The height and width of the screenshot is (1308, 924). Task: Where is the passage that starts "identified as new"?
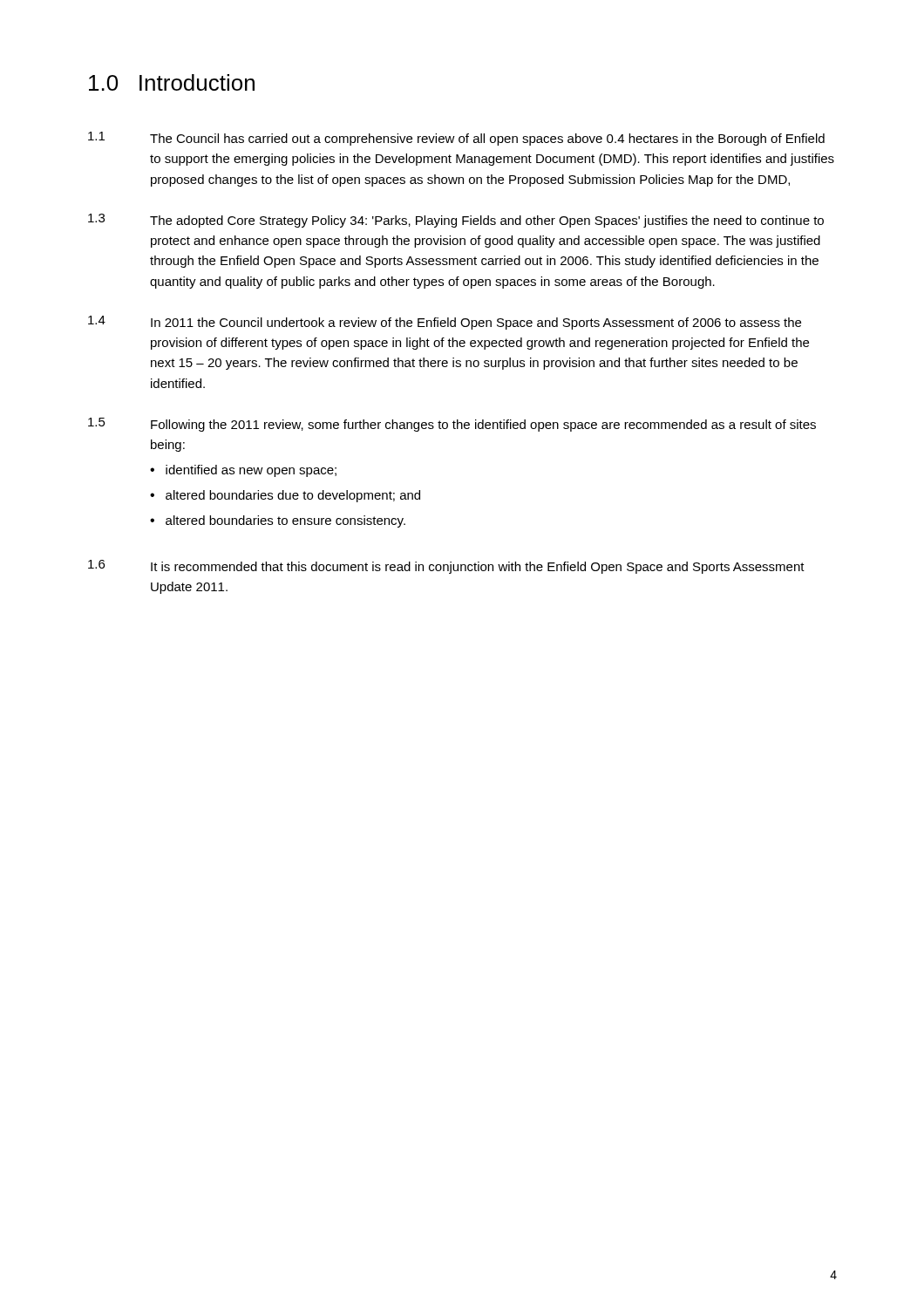[251, 470]
